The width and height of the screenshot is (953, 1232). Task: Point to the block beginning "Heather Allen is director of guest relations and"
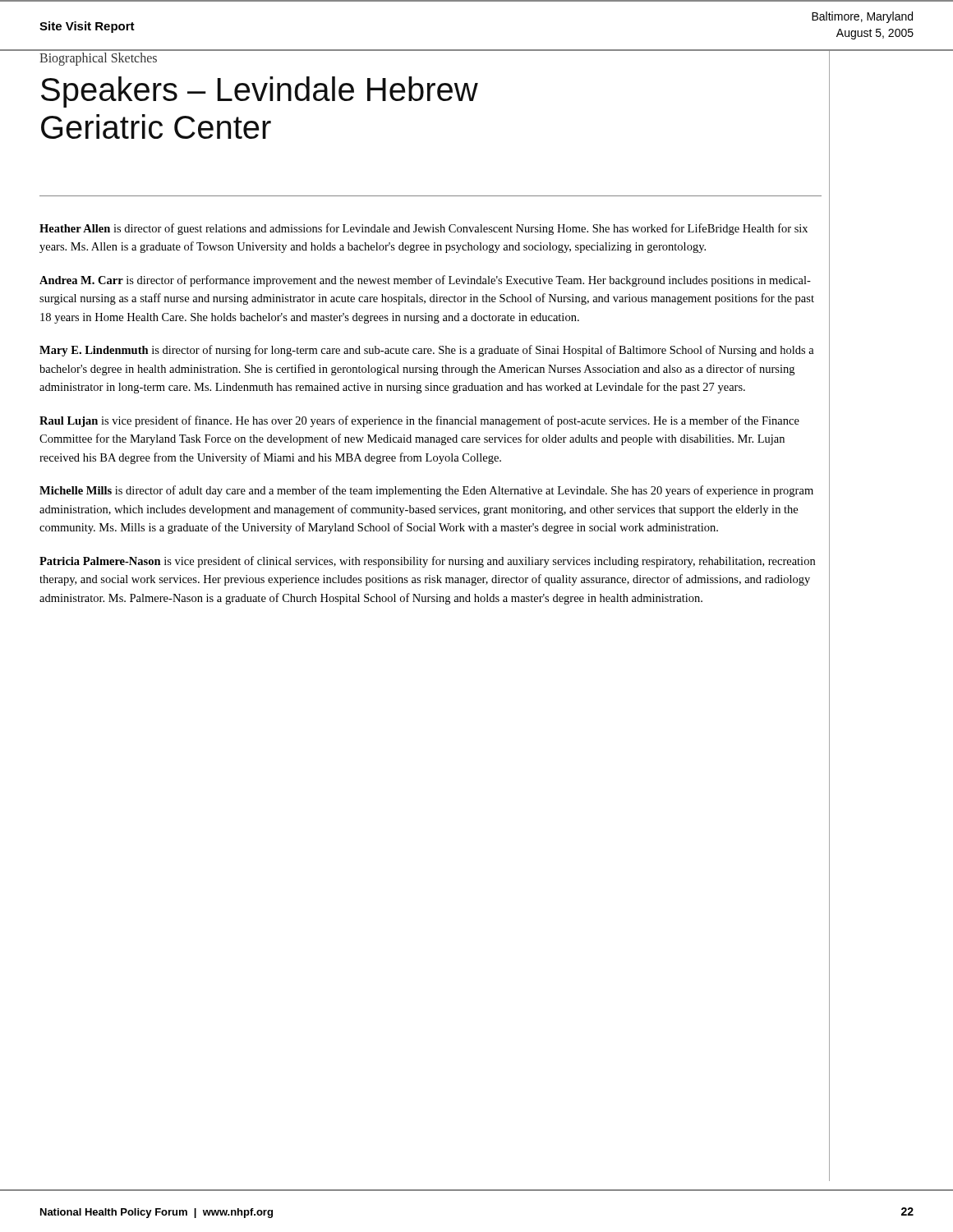[424, 238]
